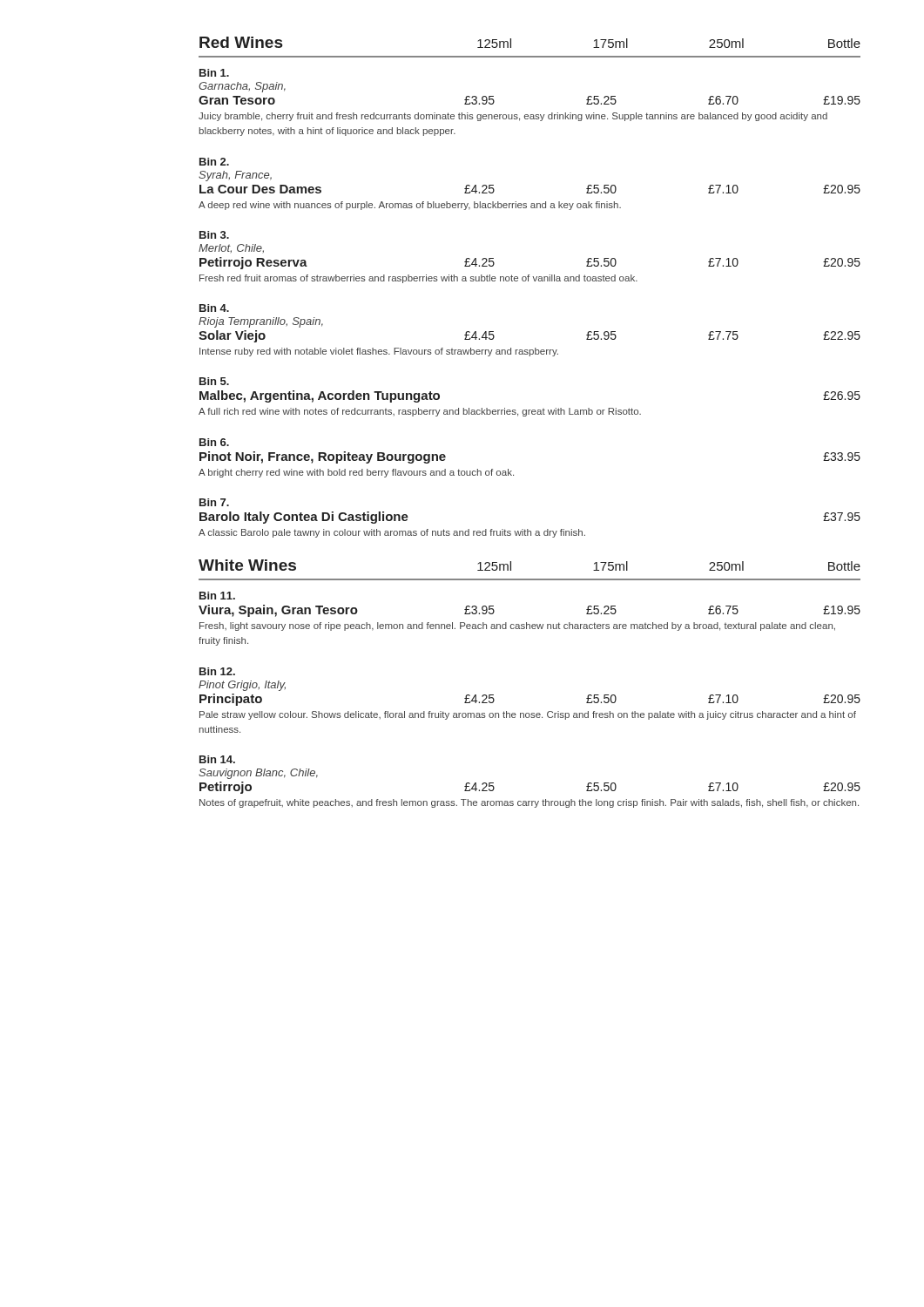Image resolution: width=924 pixels, height=1307 pixels.
Task: Select the passage starting "Bin 2. Syrah, France,"
Action: pyautogui.click(x=214, y=162)
